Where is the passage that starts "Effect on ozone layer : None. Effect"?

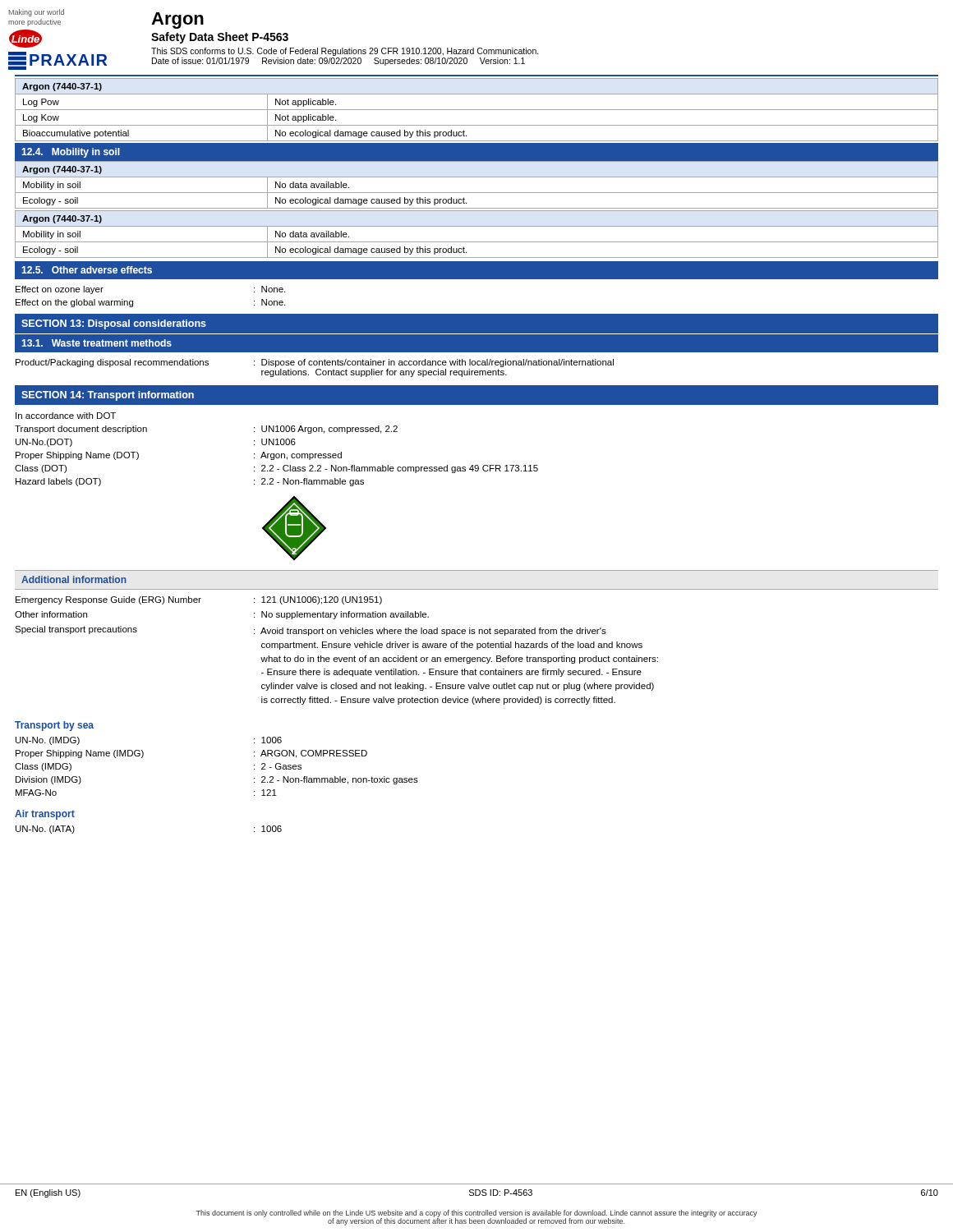click(60, 290)
